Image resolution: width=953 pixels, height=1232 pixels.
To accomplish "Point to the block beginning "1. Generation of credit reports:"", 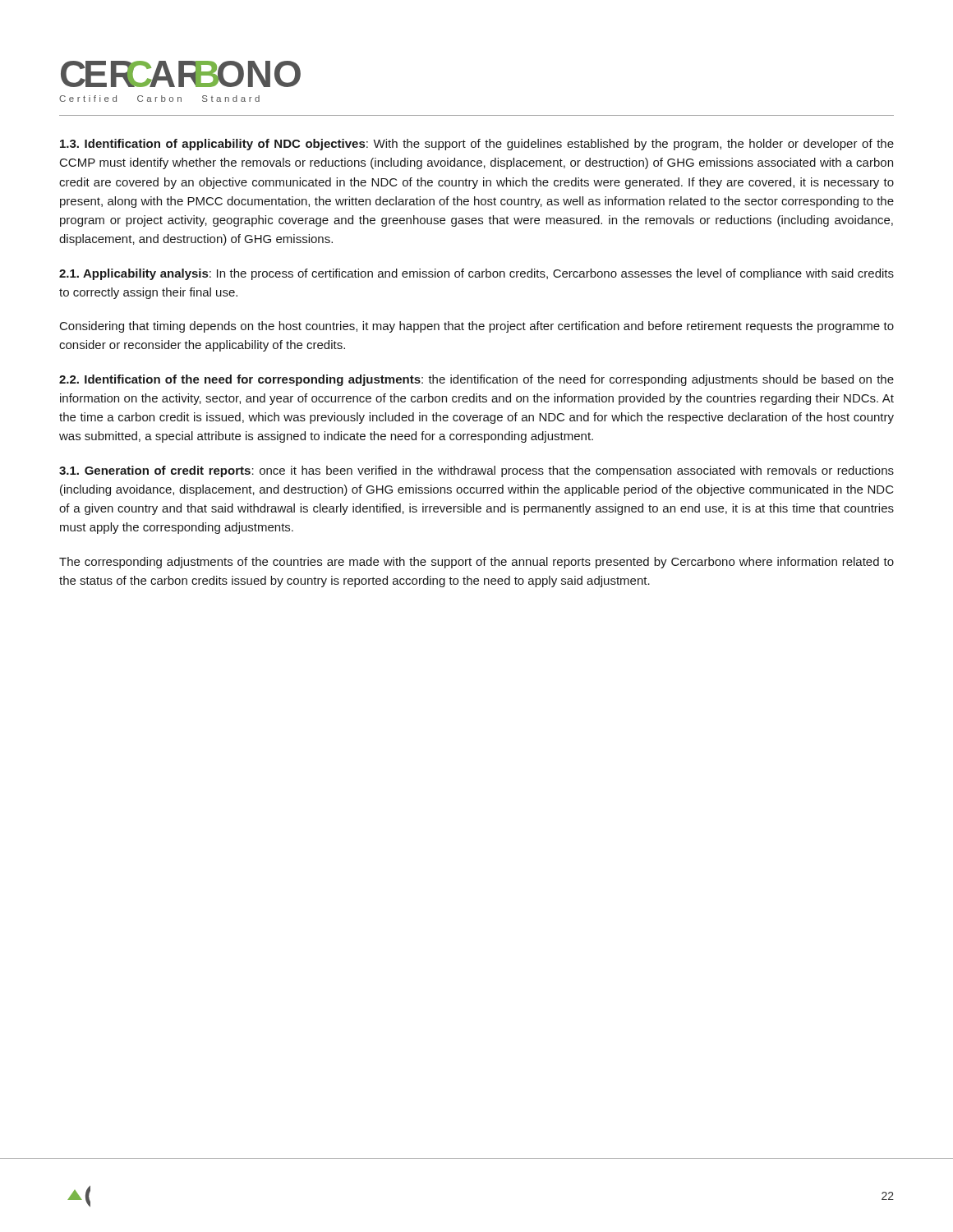I will (x=476, y=498).
